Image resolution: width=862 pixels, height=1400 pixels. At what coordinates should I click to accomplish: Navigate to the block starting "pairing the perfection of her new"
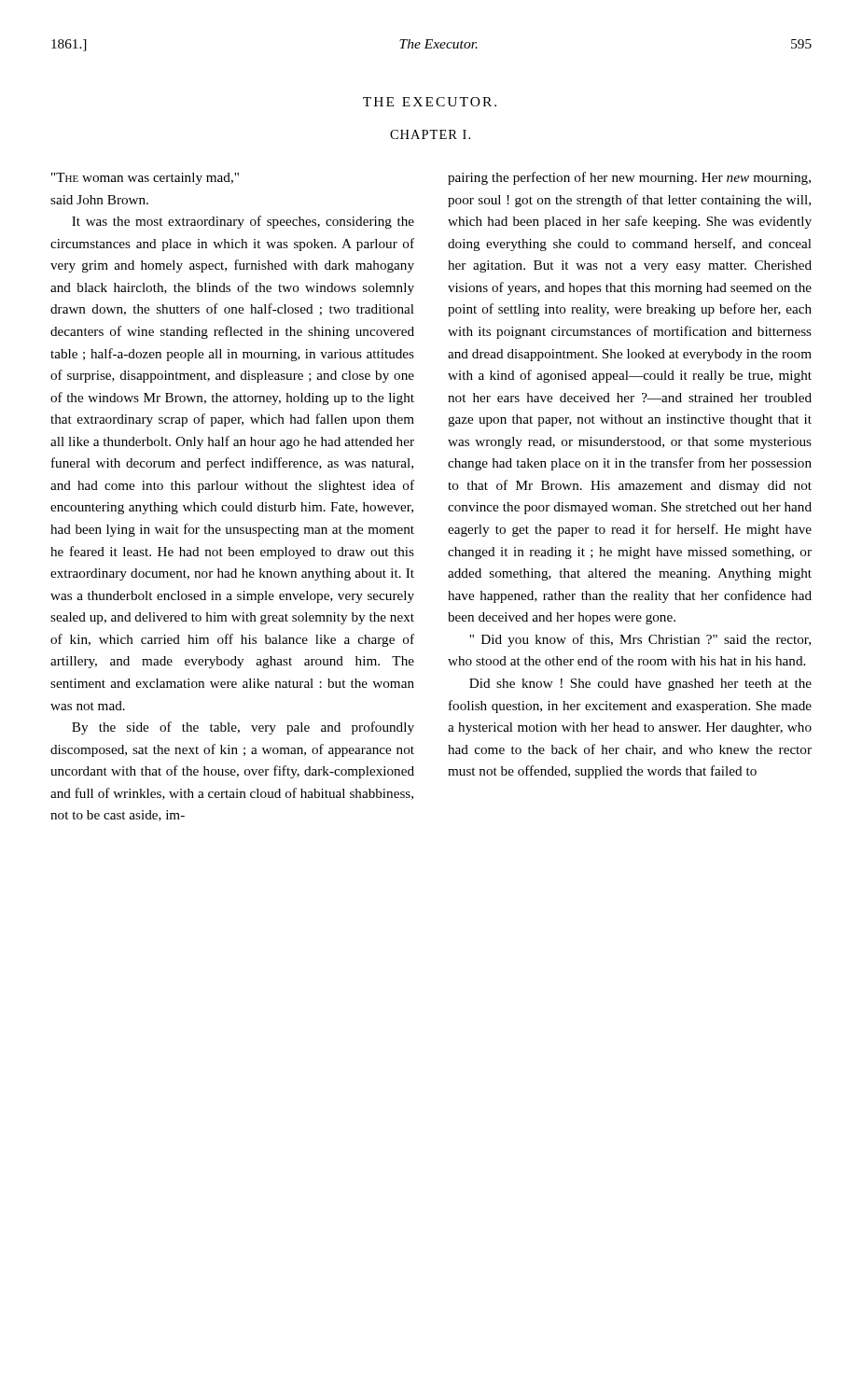pyautogui.click(x=630, y=474)
